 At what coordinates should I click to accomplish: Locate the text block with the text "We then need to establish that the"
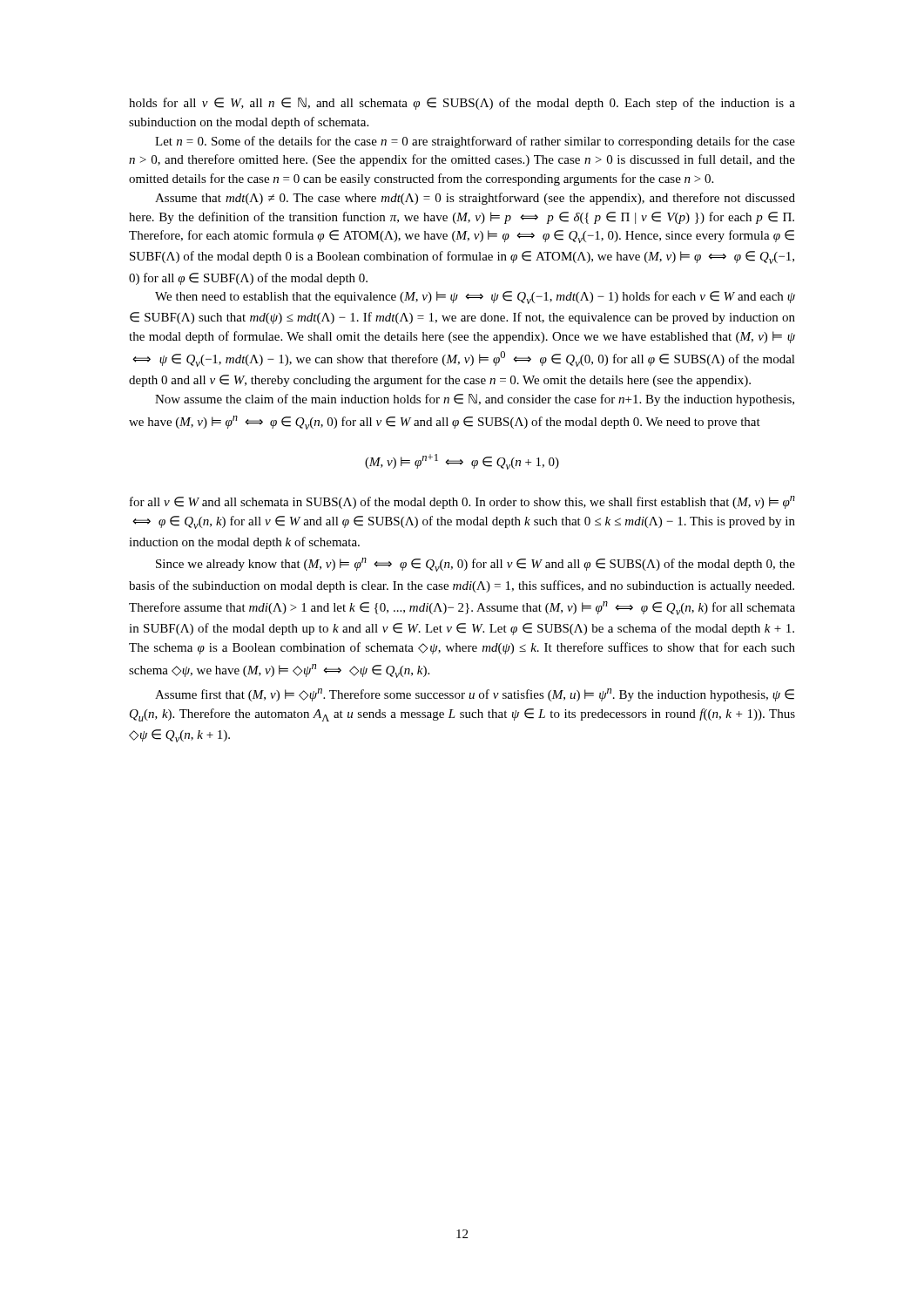coord(462,339)
